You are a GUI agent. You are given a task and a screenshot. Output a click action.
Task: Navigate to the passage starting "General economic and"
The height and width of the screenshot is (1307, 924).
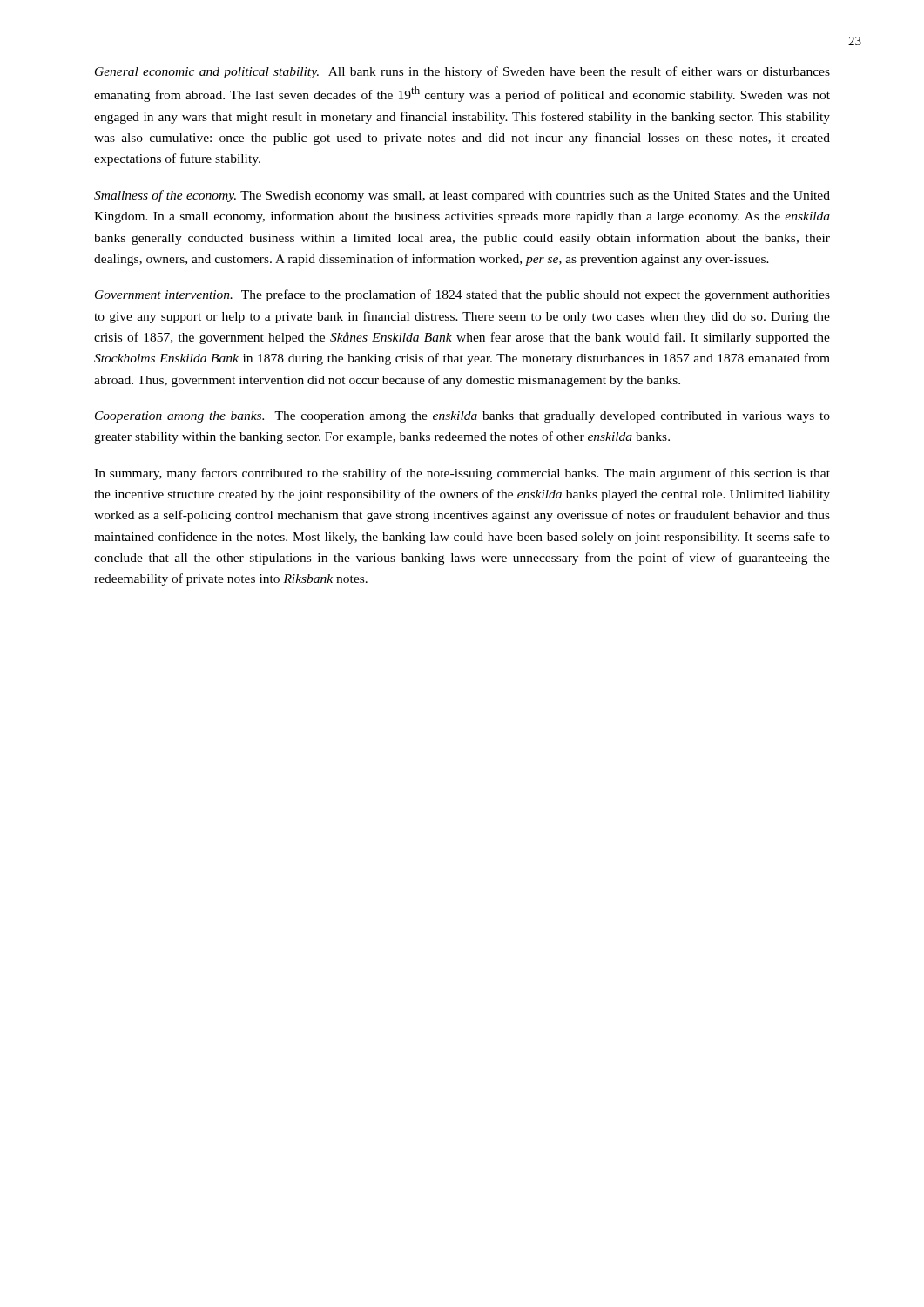(462, 115)
